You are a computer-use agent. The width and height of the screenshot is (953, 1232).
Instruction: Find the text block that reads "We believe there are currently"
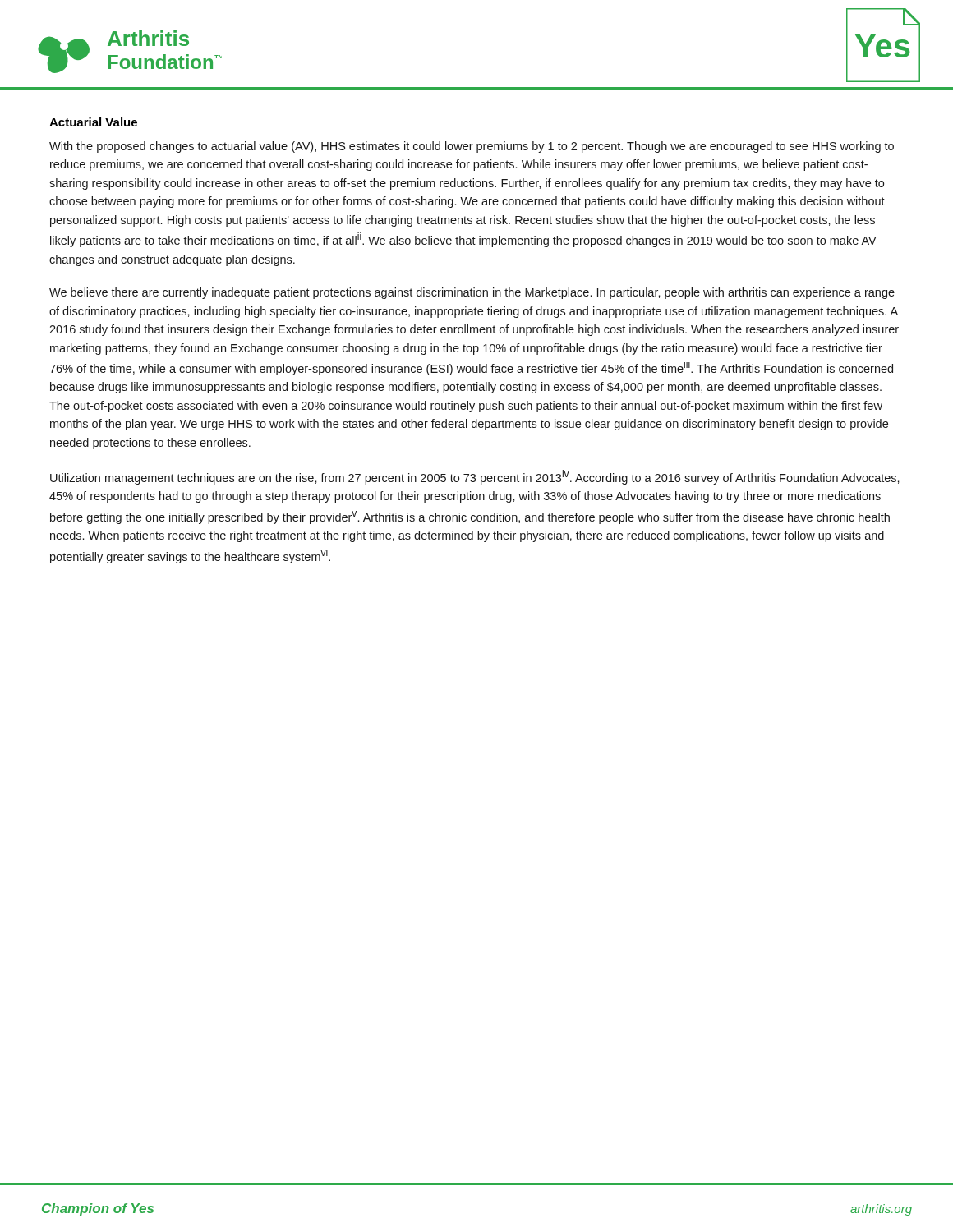(x=474, y=368)
